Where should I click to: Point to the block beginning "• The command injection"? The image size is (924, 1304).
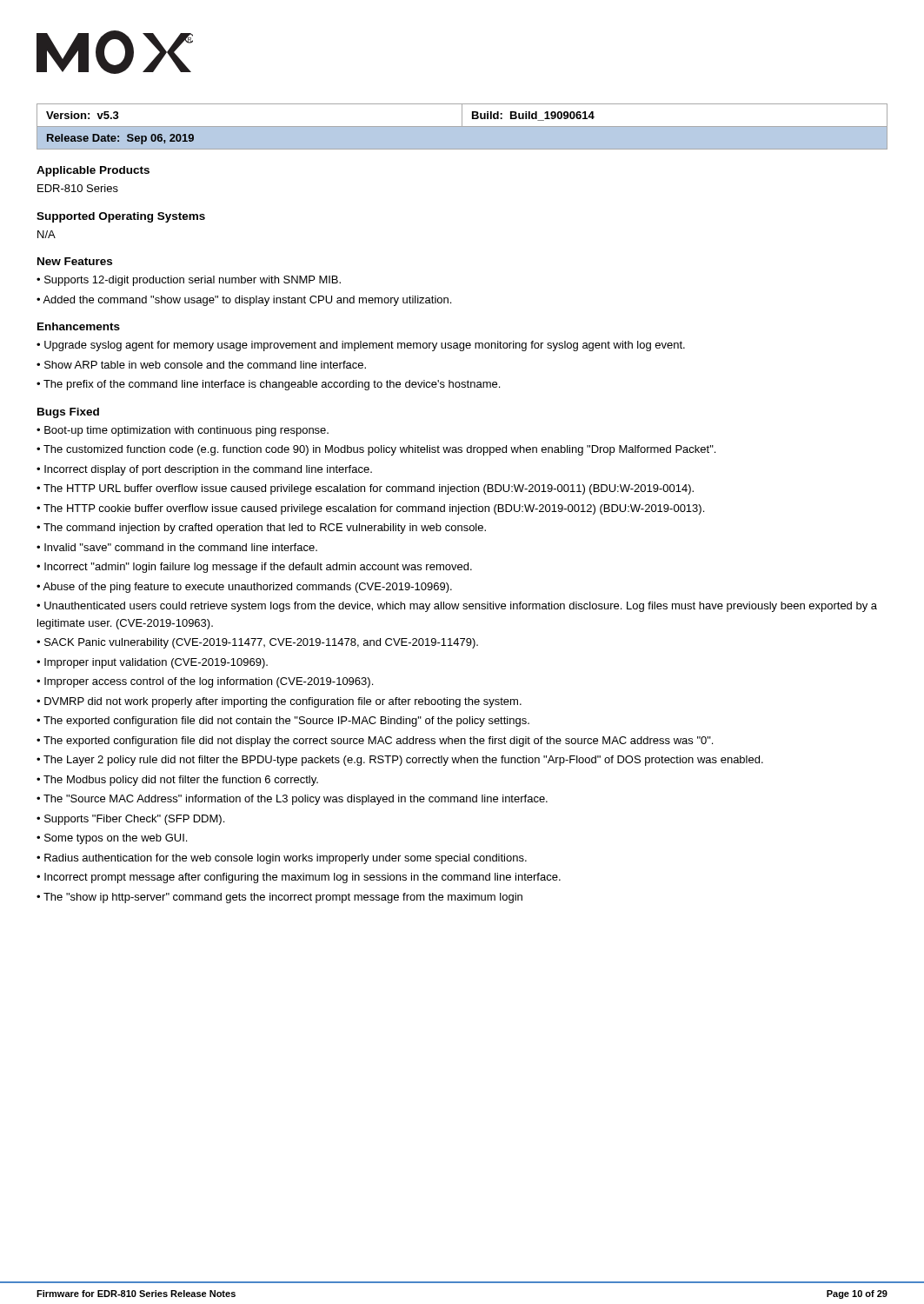coord(262,527)
